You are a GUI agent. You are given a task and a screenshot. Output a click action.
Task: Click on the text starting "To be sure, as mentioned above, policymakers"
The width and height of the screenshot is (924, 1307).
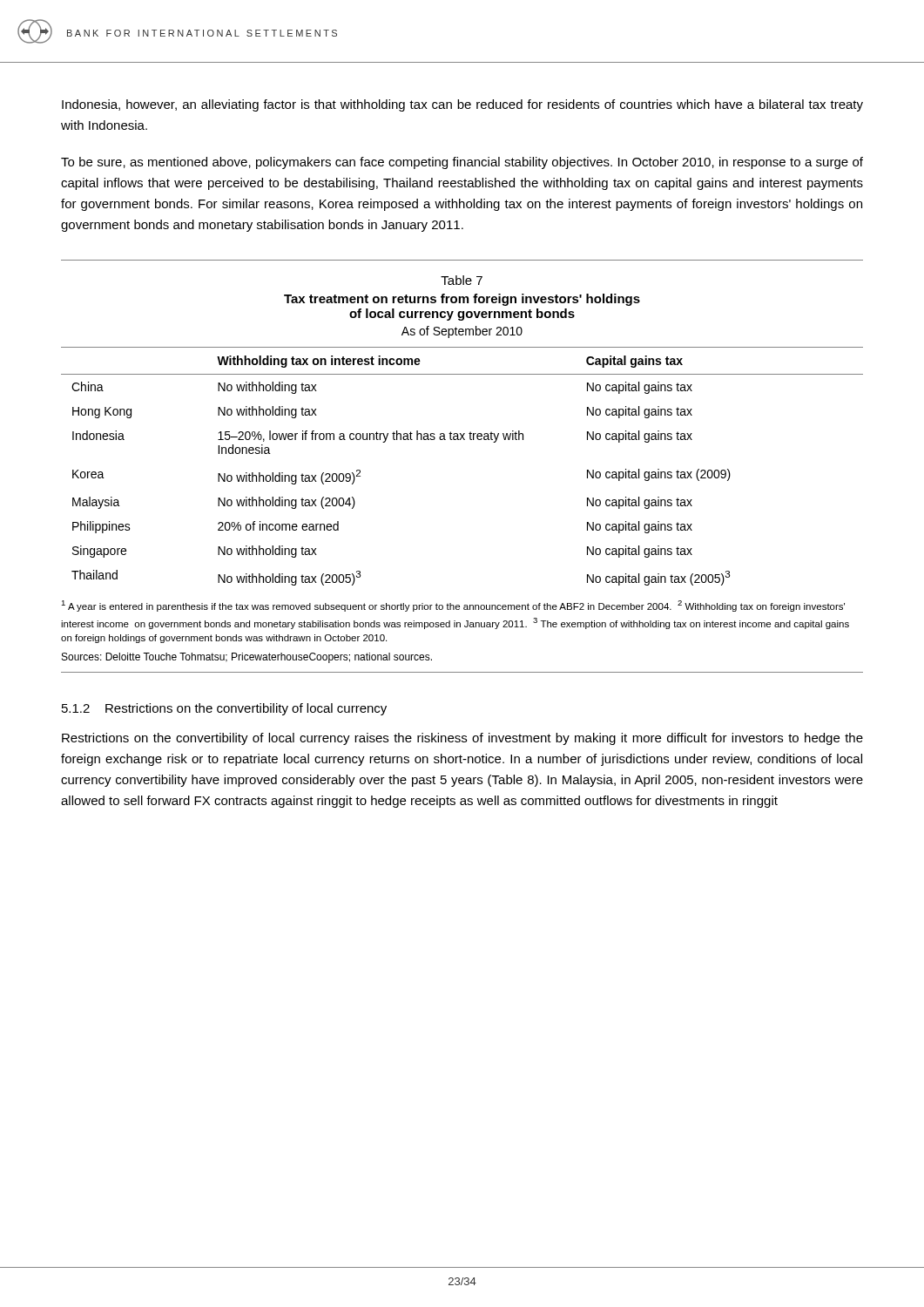coord(462,193)
